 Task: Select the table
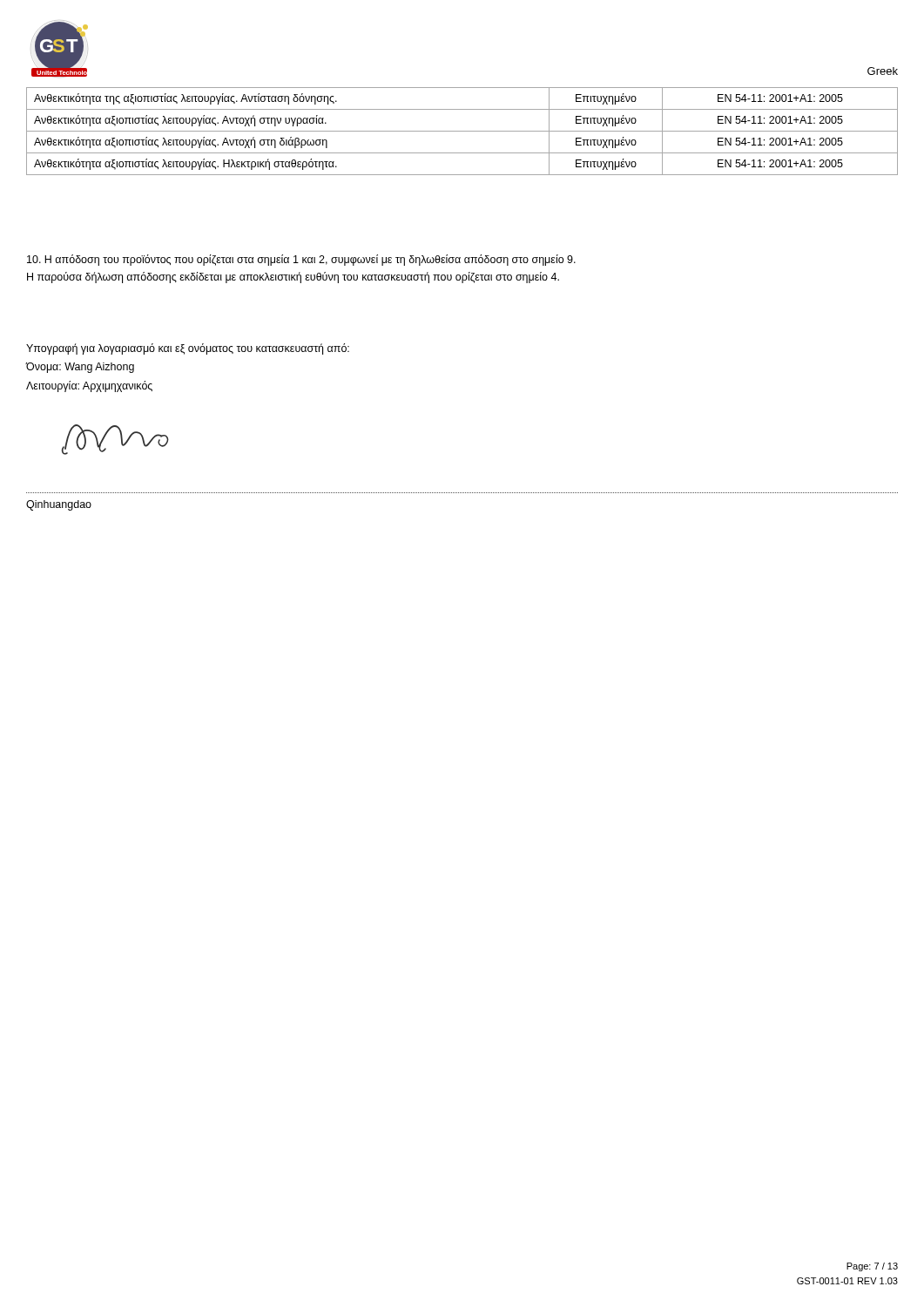(462, 131)
